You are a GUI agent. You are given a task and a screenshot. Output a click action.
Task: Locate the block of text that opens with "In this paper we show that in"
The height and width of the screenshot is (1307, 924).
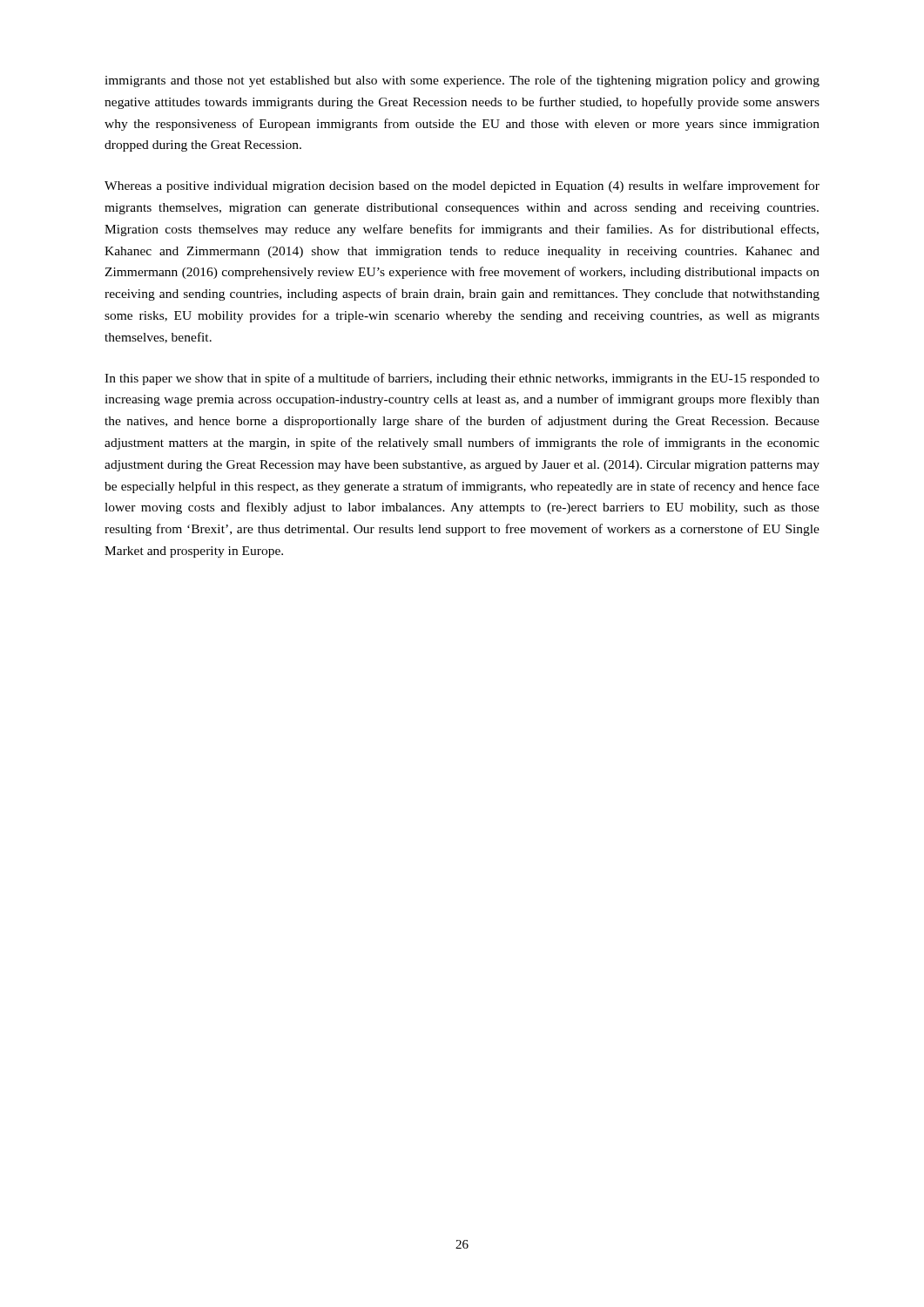[462, 464]
